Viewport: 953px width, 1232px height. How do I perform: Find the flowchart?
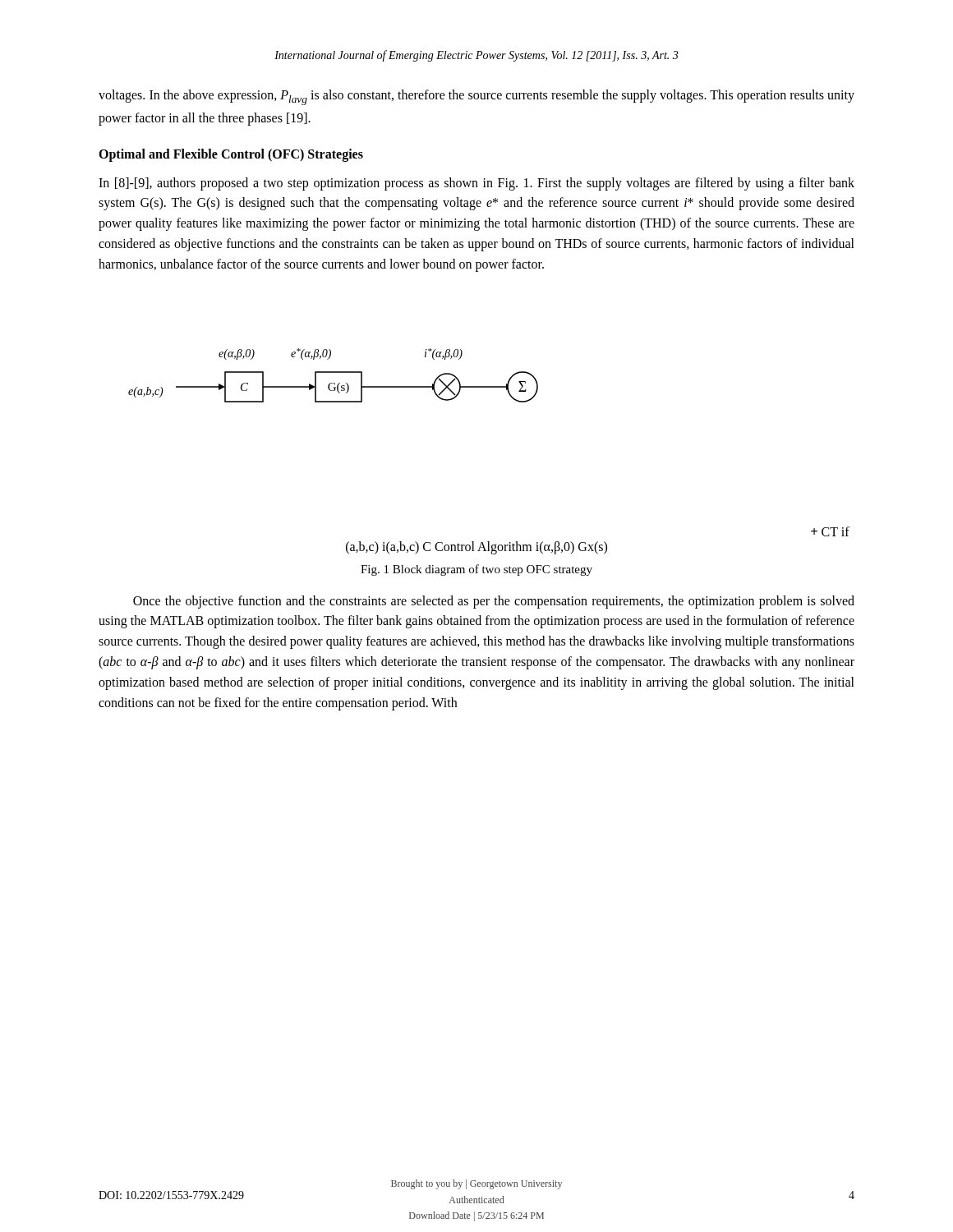(476, 426)
